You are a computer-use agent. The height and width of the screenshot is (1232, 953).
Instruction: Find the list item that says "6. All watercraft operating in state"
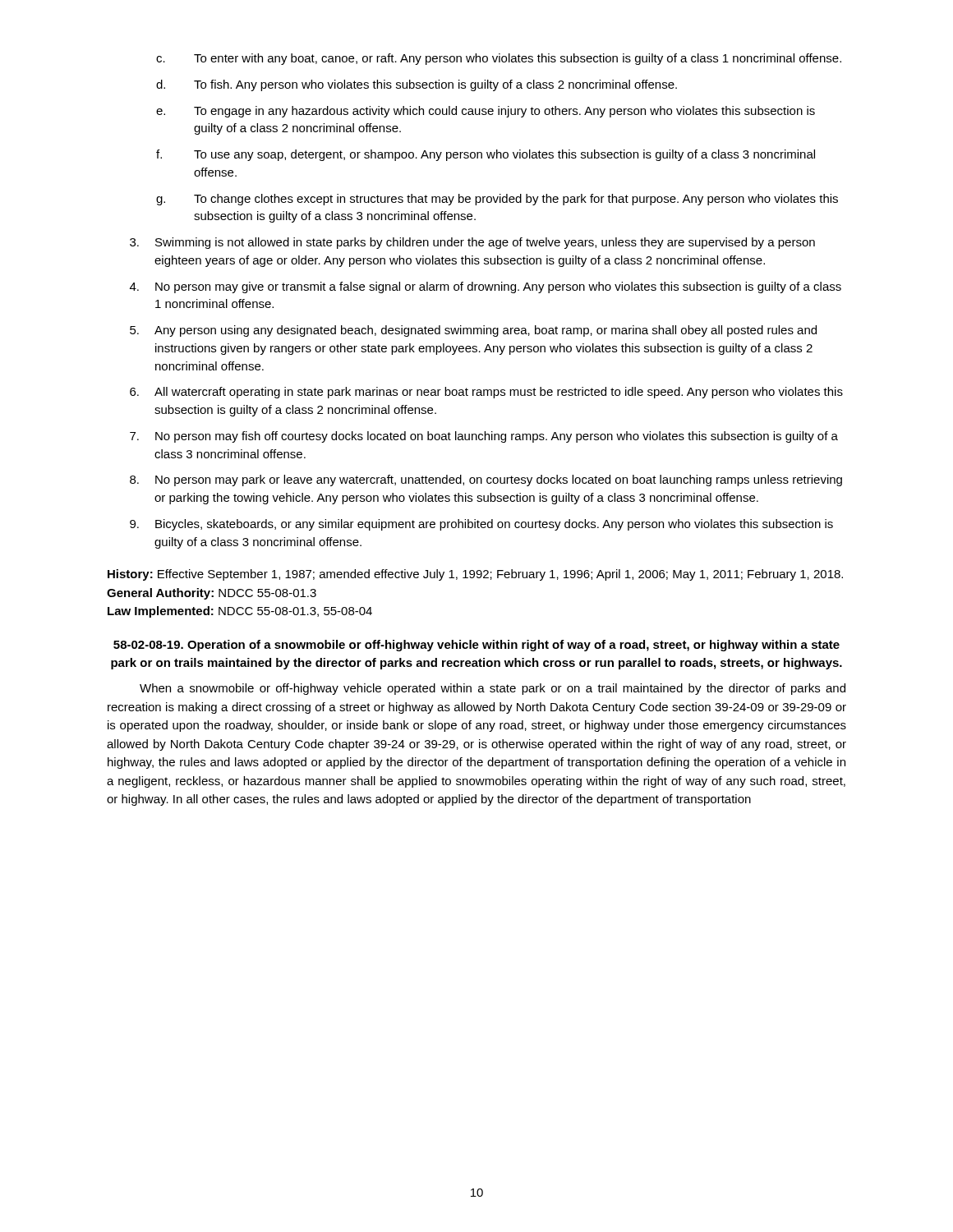click(476, 401)
